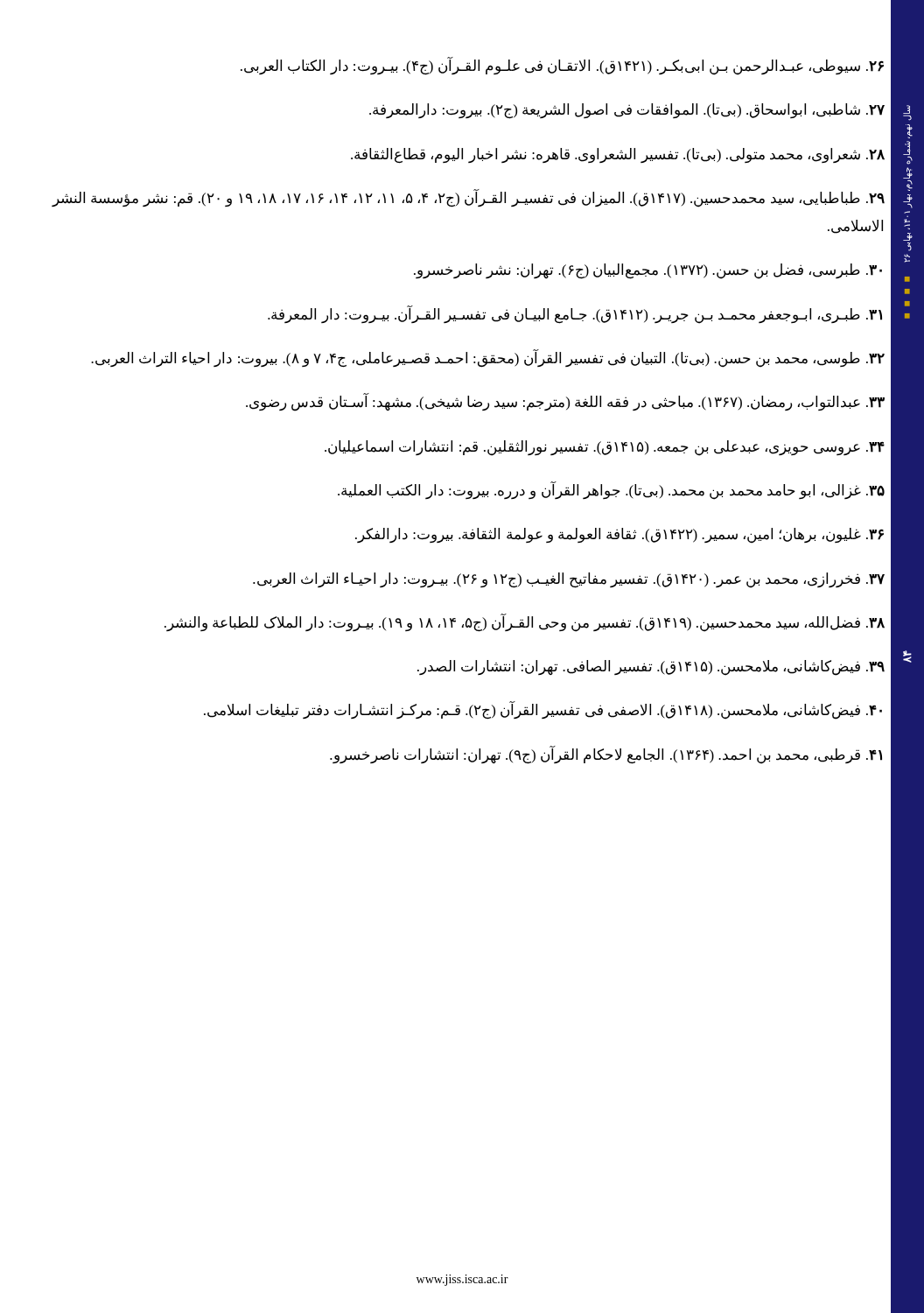Image resolution: width=924 pixels, height=1313 pixels.
Task: Click on the element starting "۲۷. شاطبی، ابواسحاق. (بی‌تا)."
Action: pyautogui.click(x=626, y=110)
